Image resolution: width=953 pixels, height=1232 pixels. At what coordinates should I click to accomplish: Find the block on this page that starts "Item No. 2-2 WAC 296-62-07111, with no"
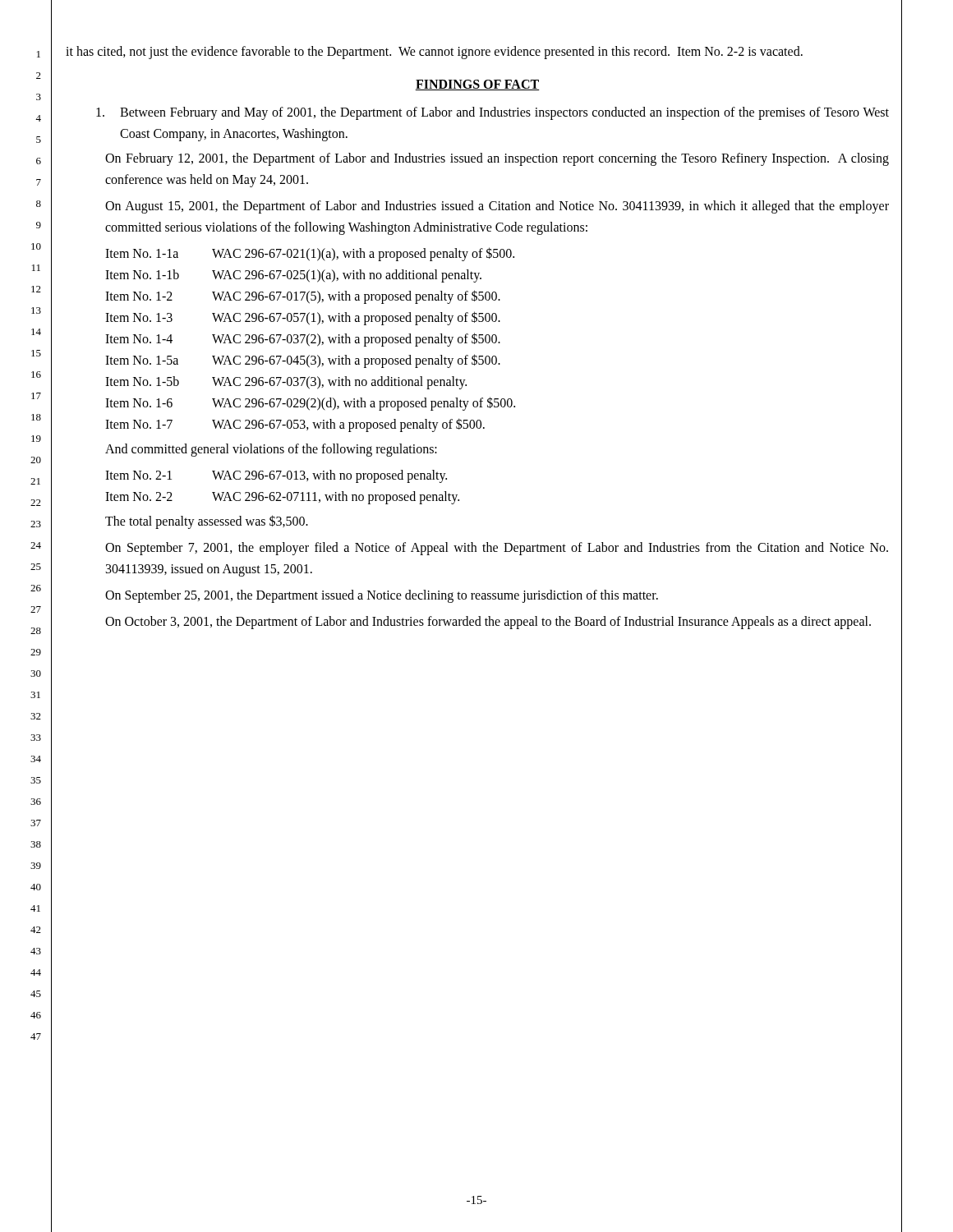pyautogui.click(x=282, y=498)
